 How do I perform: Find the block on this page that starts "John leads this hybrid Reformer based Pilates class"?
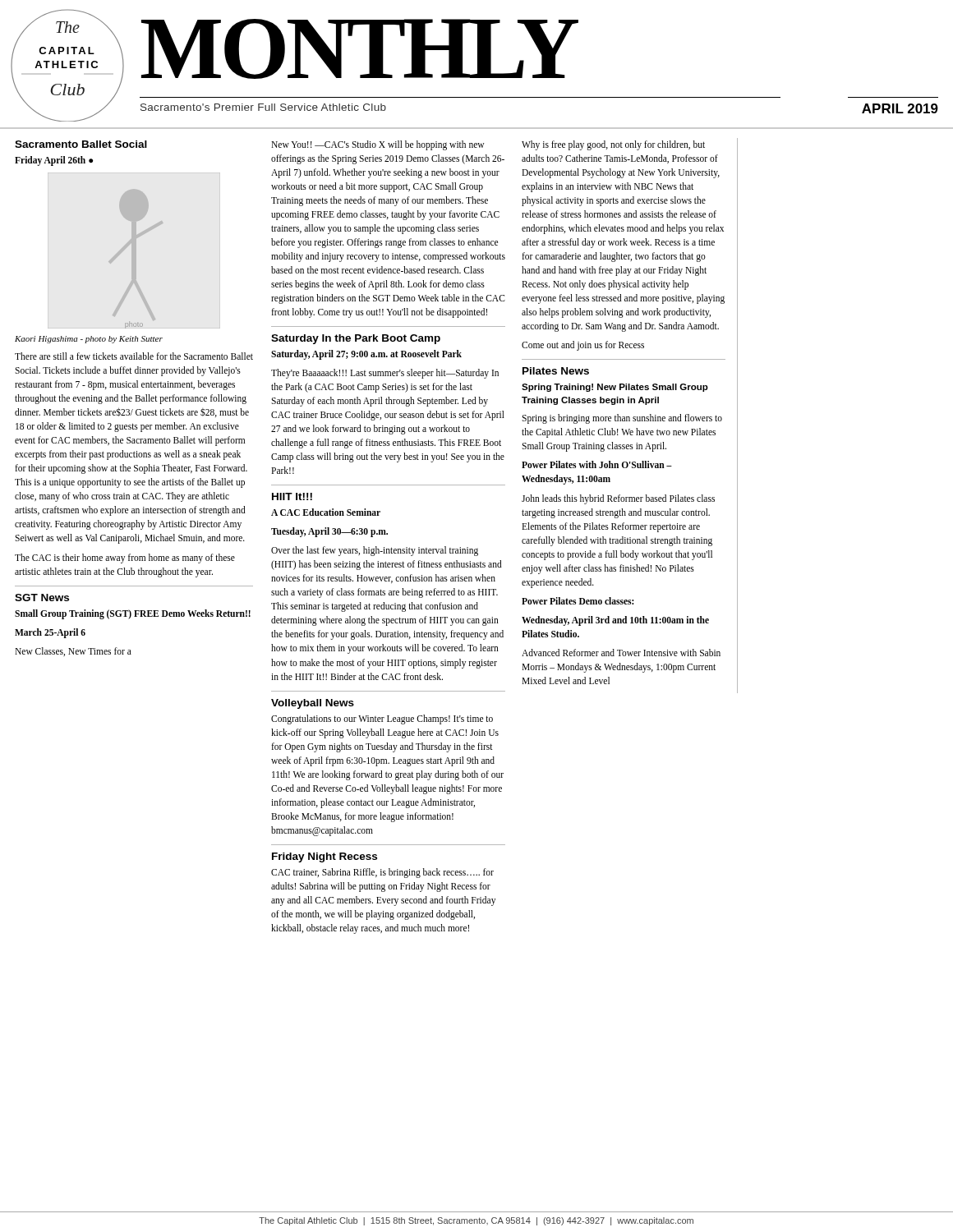pyautogui.click(x=624, y=540)
